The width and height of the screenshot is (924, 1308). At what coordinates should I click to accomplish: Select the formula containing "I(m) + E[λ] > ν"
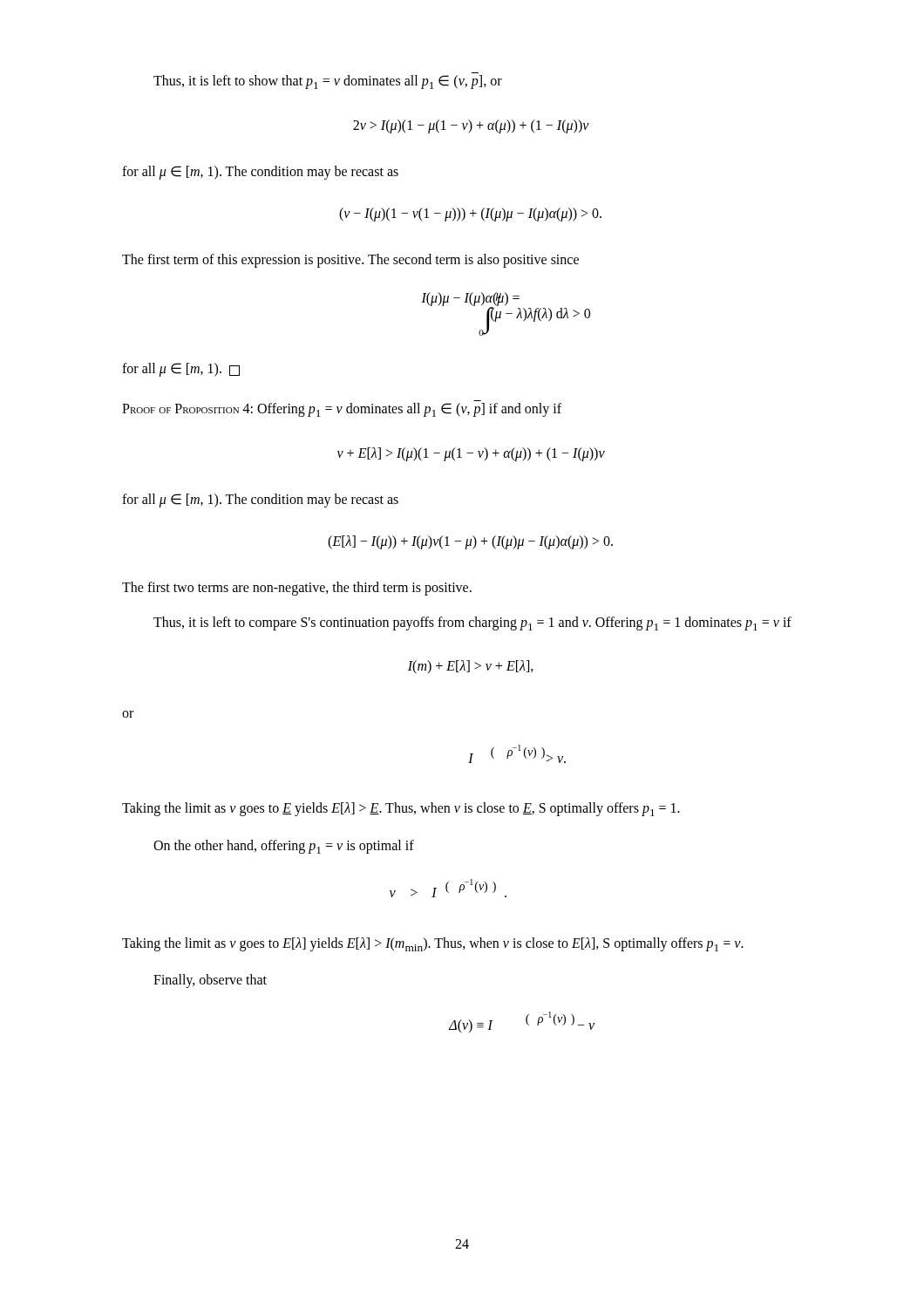[x=471, y=666]
